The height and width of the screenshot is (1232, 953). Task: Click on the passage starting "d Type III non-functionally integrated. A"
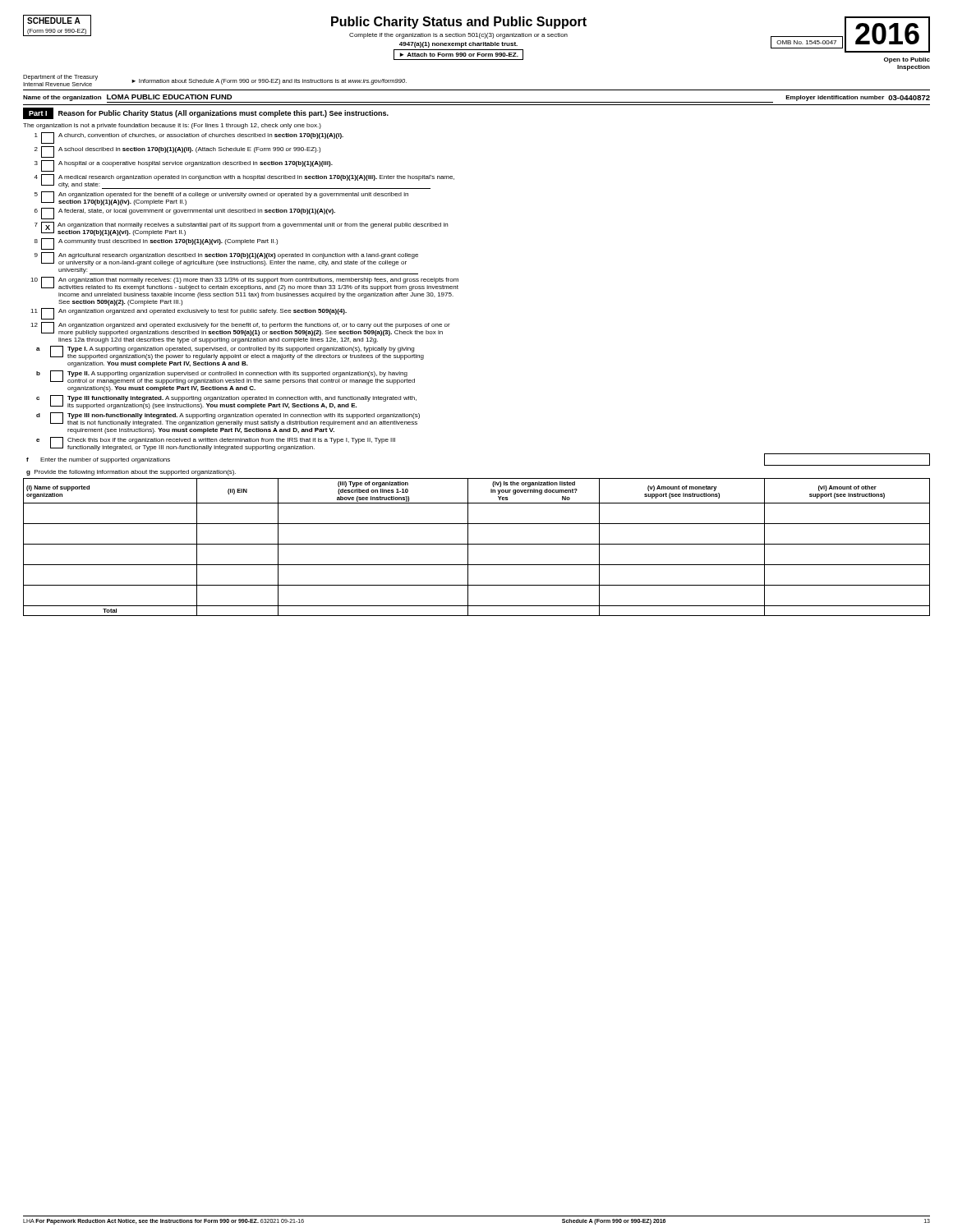pyautogui.click(x=228, y=419)
